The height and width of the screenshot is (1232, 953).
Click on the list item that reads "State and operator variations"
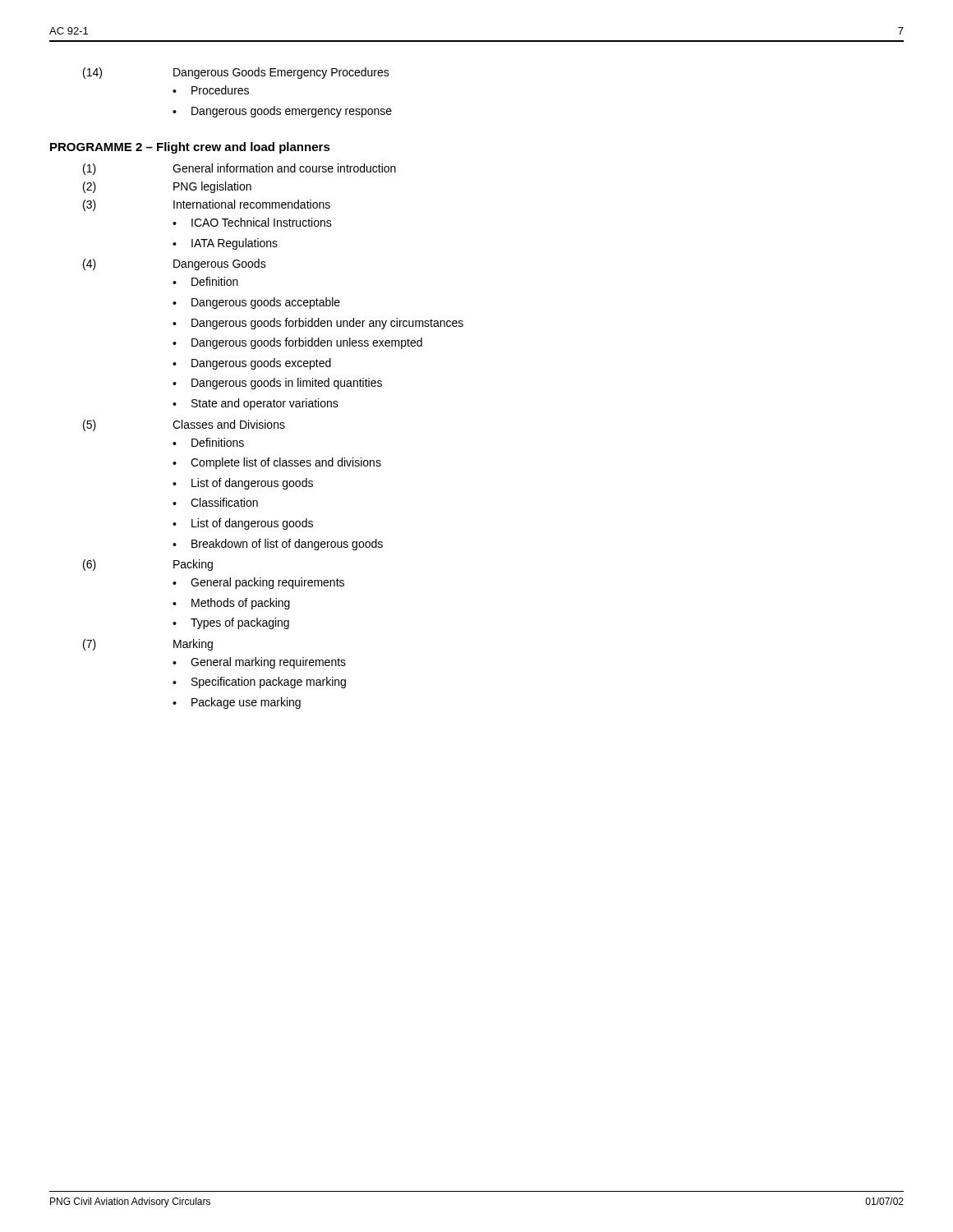coord(264,403)
